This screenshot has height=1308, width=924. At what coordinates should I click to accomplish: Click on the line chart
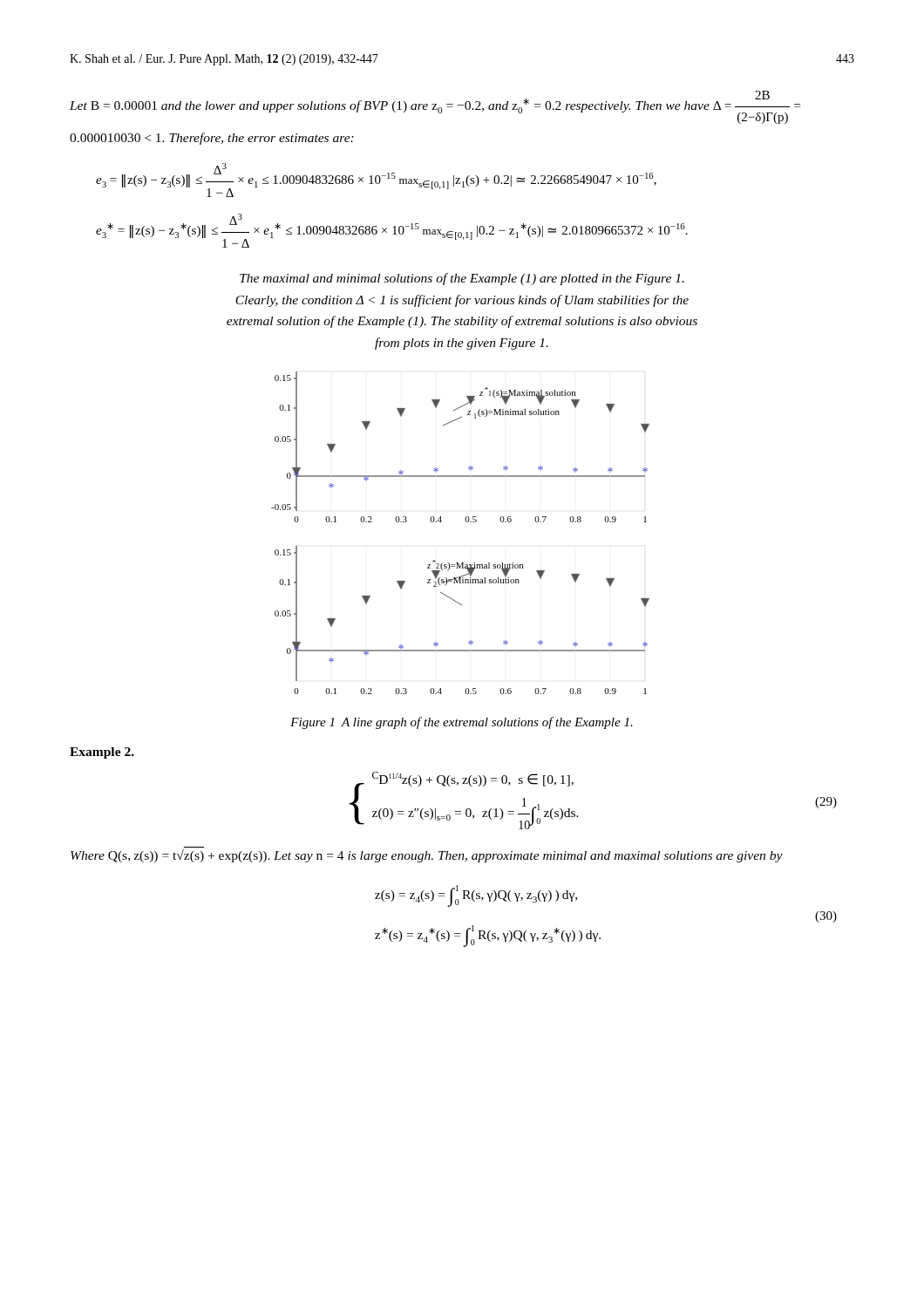point(462,537)
